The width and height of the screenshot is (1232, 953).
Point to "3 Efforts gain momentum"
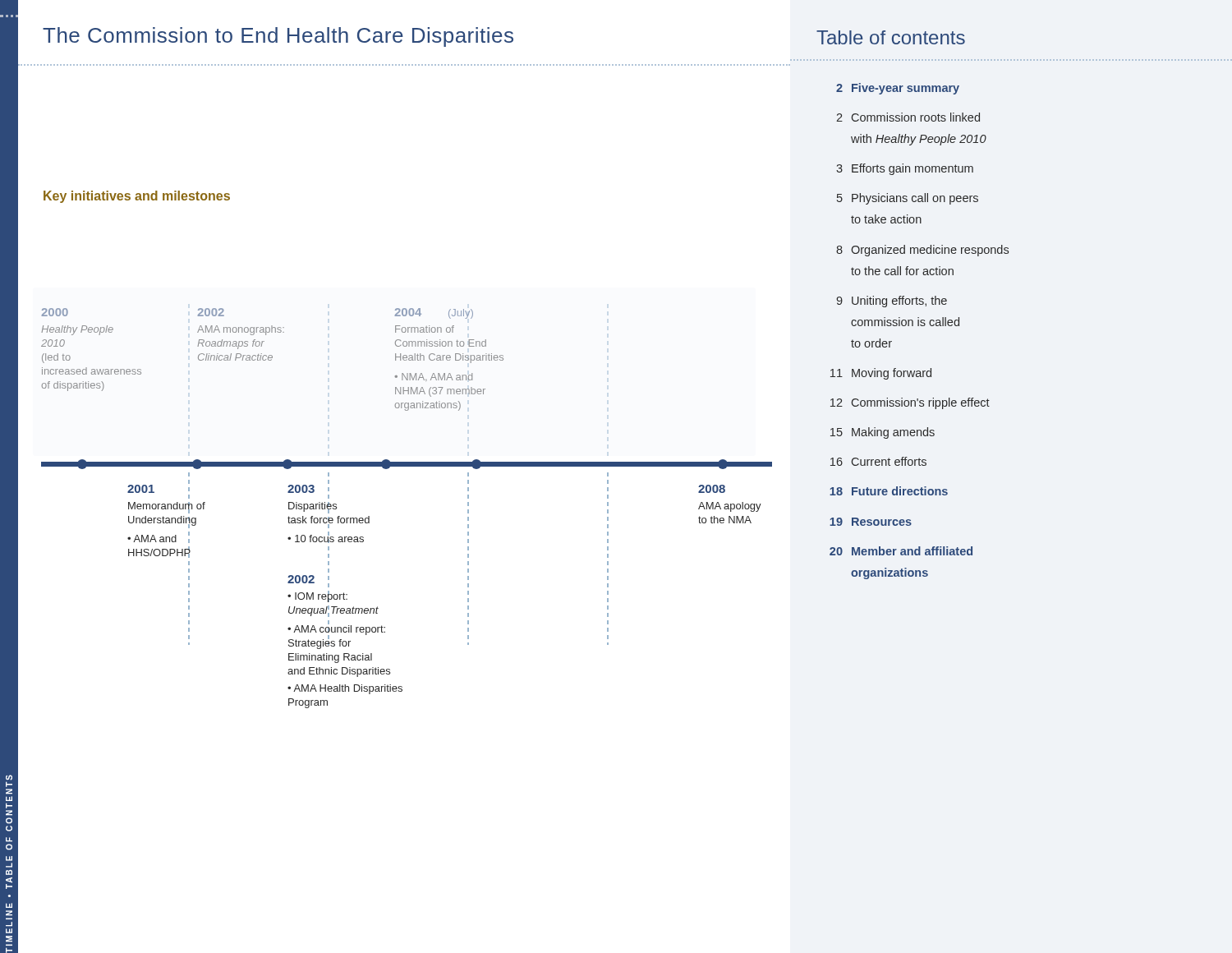tap(905, 169)
